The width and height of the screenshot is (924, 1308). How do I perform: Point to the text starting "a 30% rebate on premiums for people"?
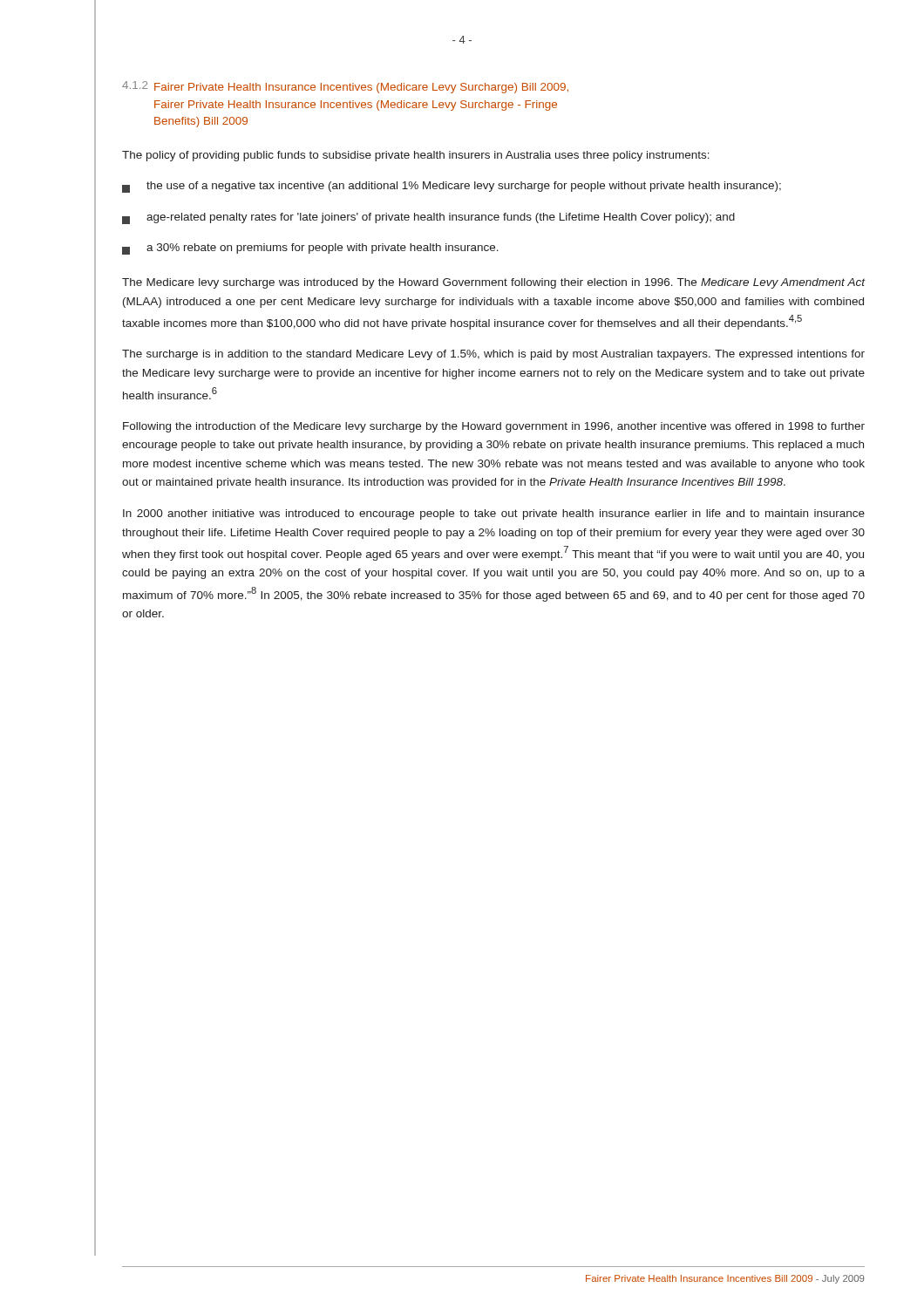(493, 250)
